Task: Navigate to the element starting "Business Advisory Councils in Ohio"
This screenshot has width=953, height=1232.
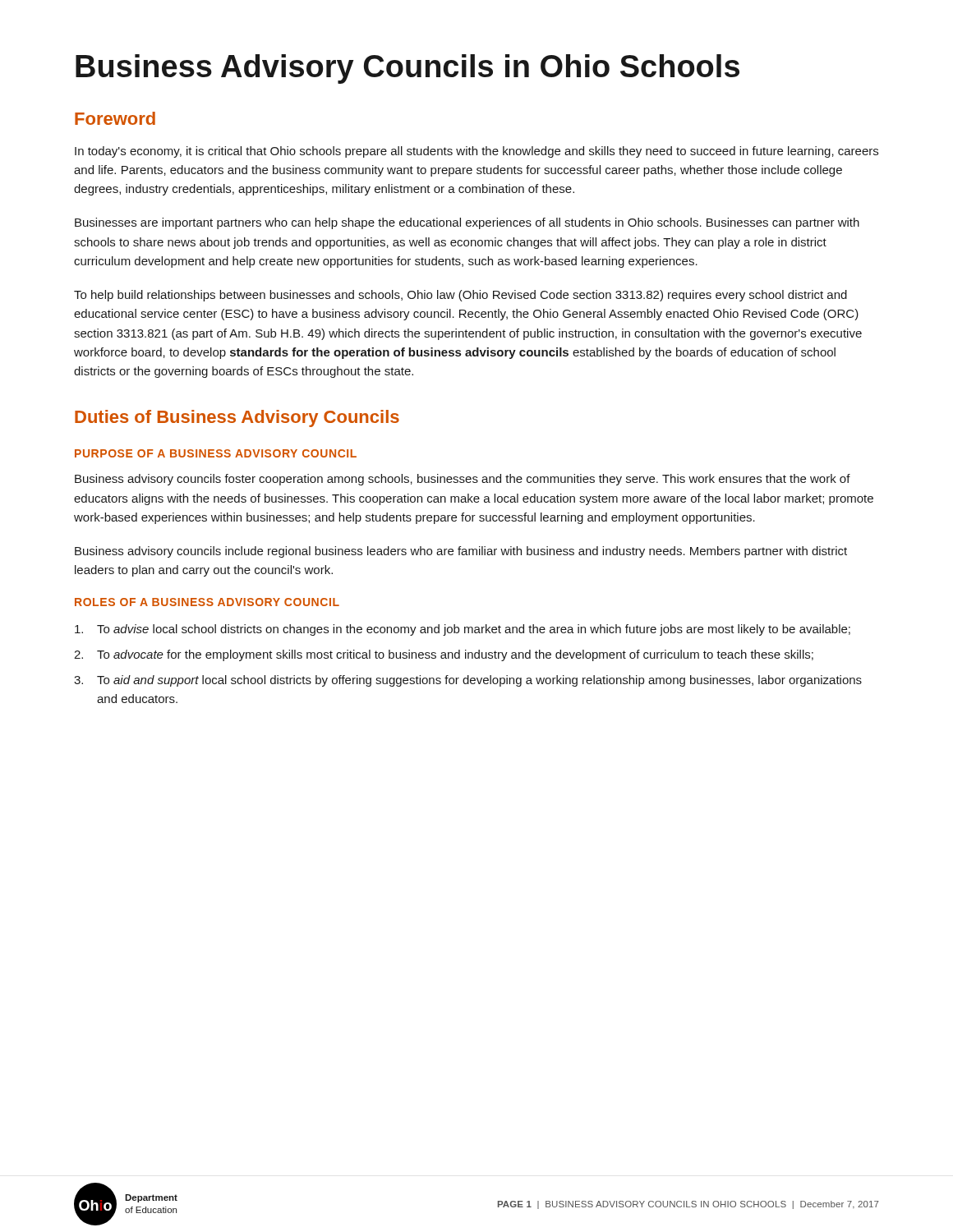Action: (476, 67)
